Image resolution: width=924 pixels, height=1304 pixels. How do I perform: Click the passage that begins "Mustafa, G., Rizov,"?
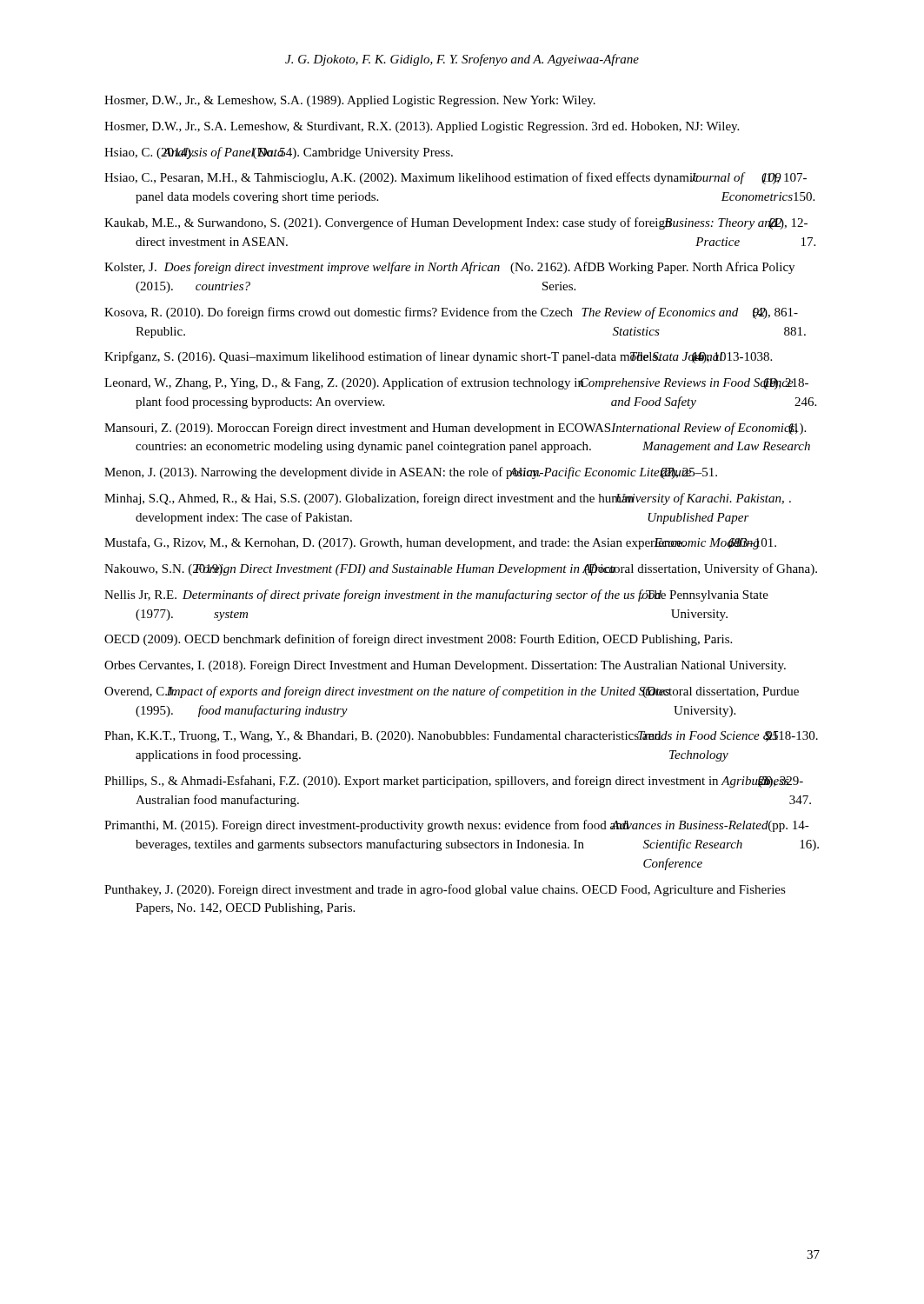(x=441, y=543)
